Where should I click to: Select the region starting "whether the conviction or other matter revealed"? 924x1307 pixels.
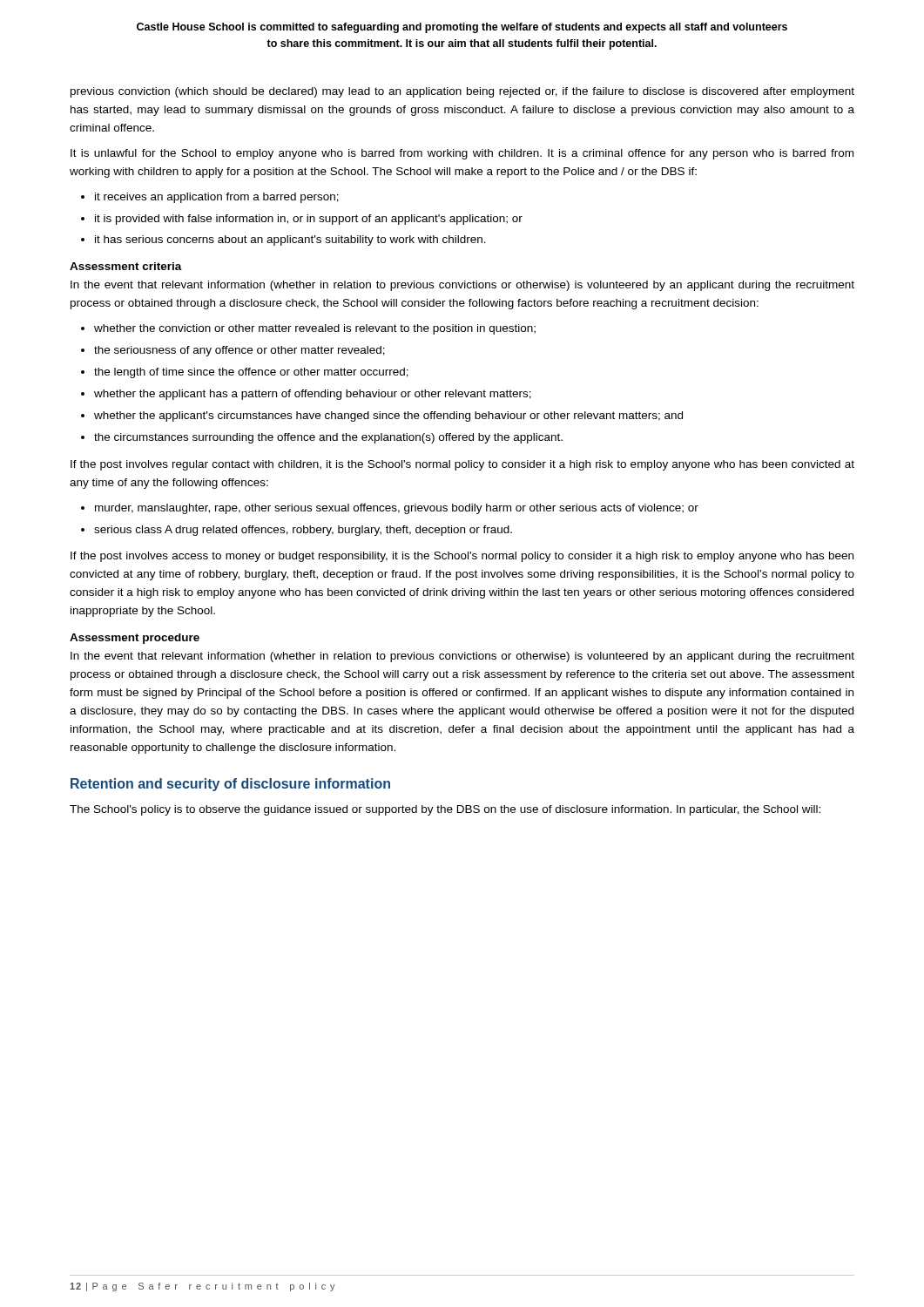315,328
